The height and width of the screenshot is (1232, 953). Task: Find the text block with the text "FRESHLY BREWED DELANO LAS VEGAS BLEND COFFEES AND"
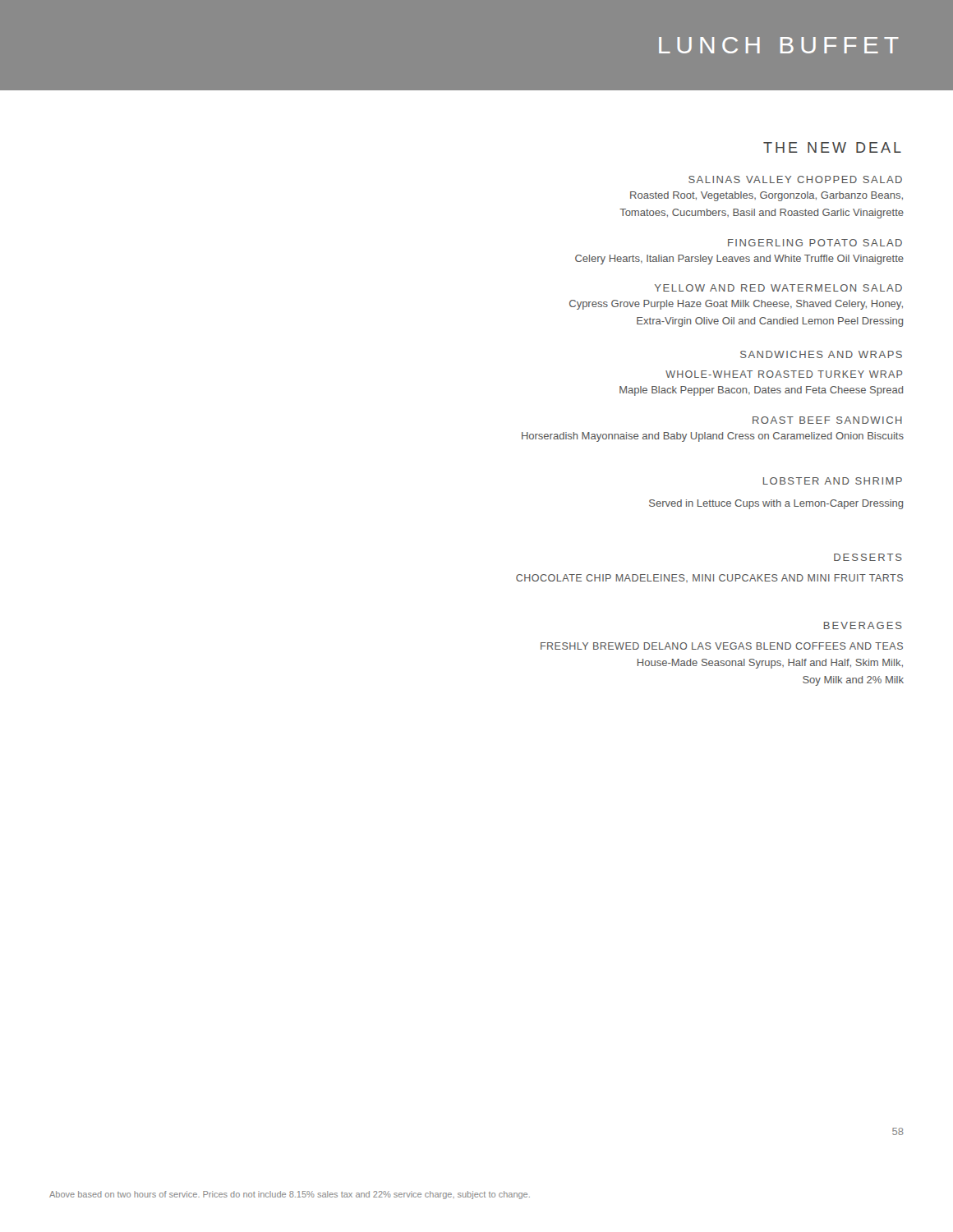tap(722, 647)
